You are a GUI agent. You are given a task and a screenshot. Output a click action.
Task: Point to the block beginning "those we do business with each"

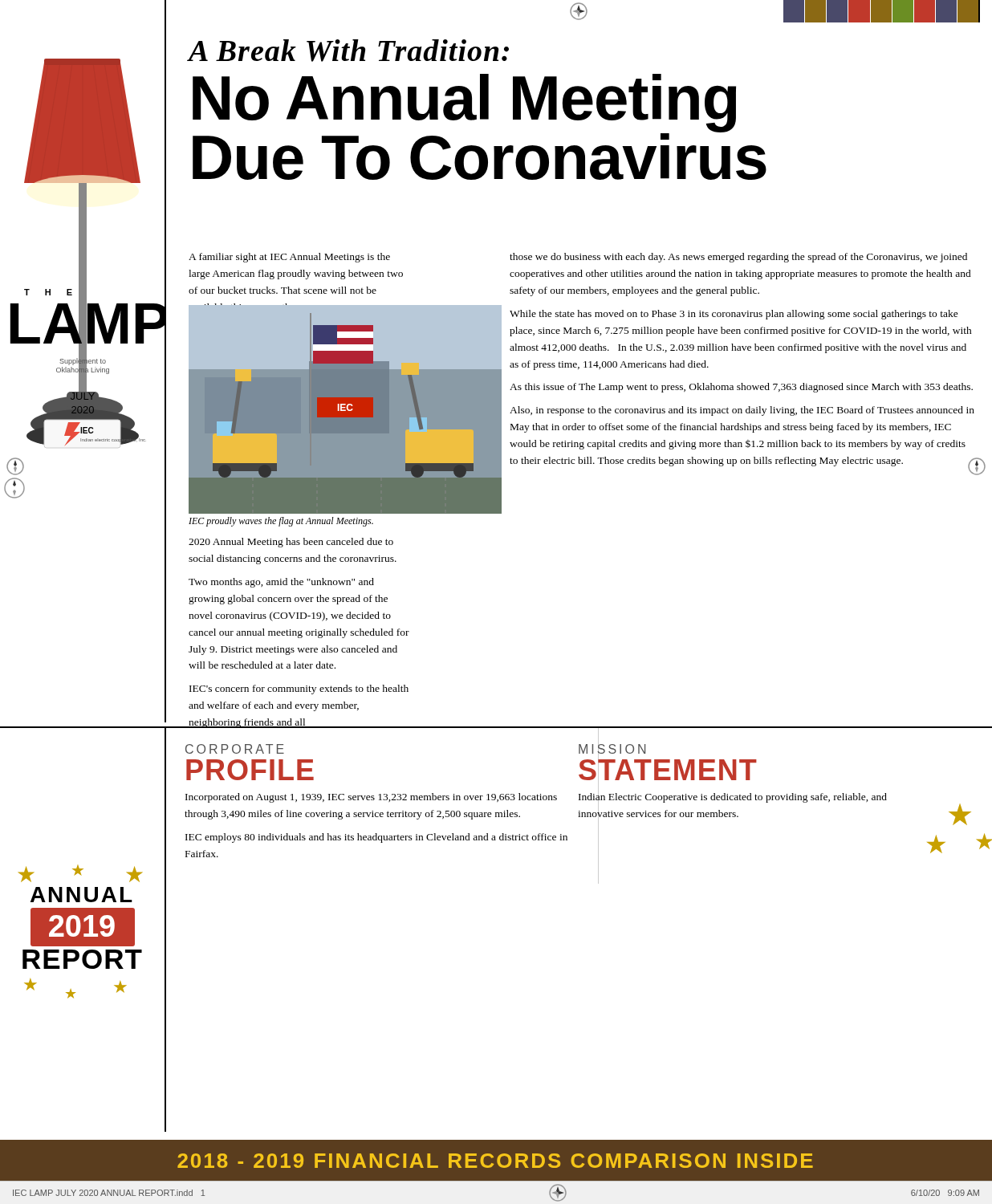pos(742,359)
